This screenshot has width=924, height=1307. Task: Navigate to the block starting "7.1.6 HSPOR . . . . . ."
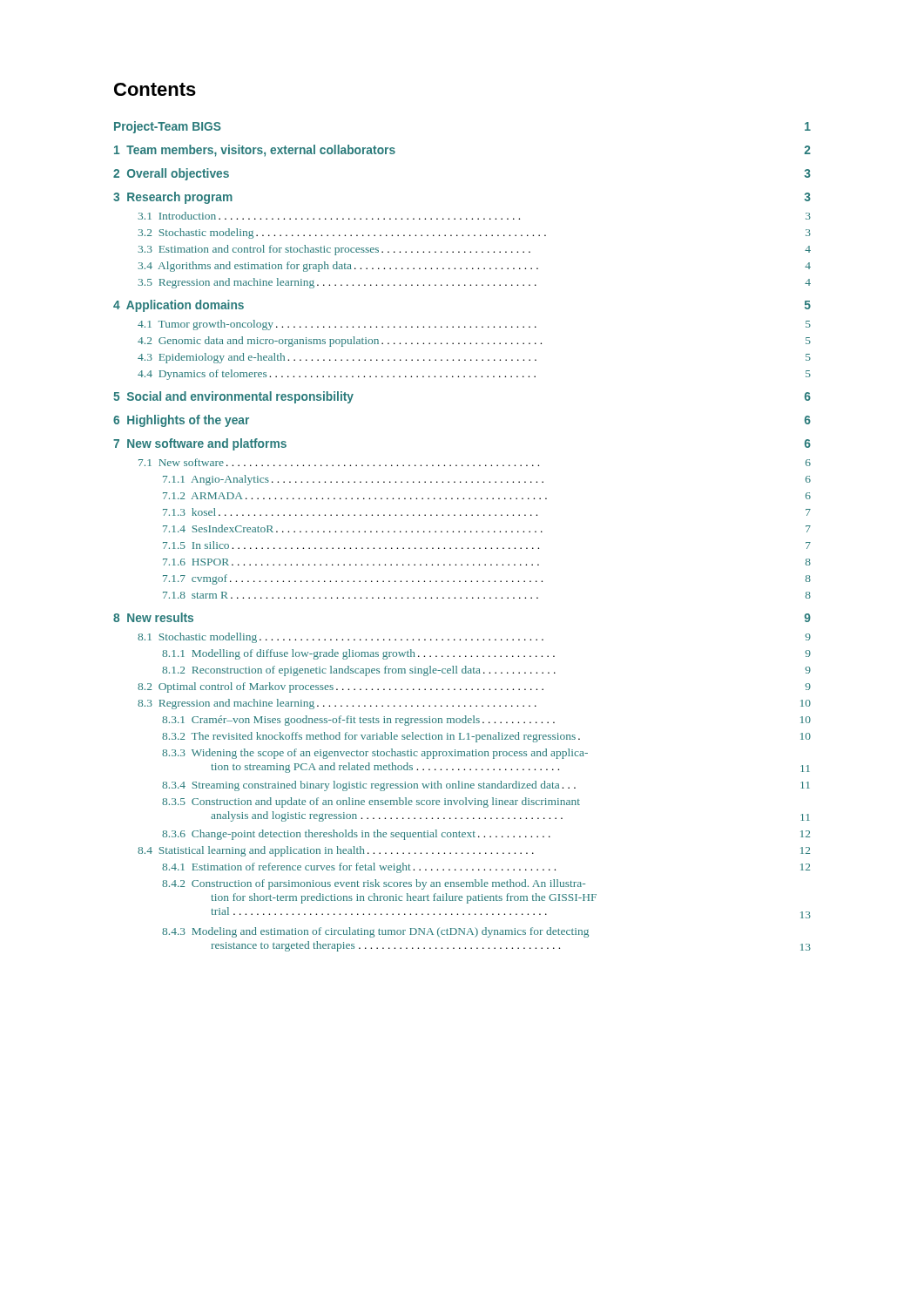tap(486, 562)
